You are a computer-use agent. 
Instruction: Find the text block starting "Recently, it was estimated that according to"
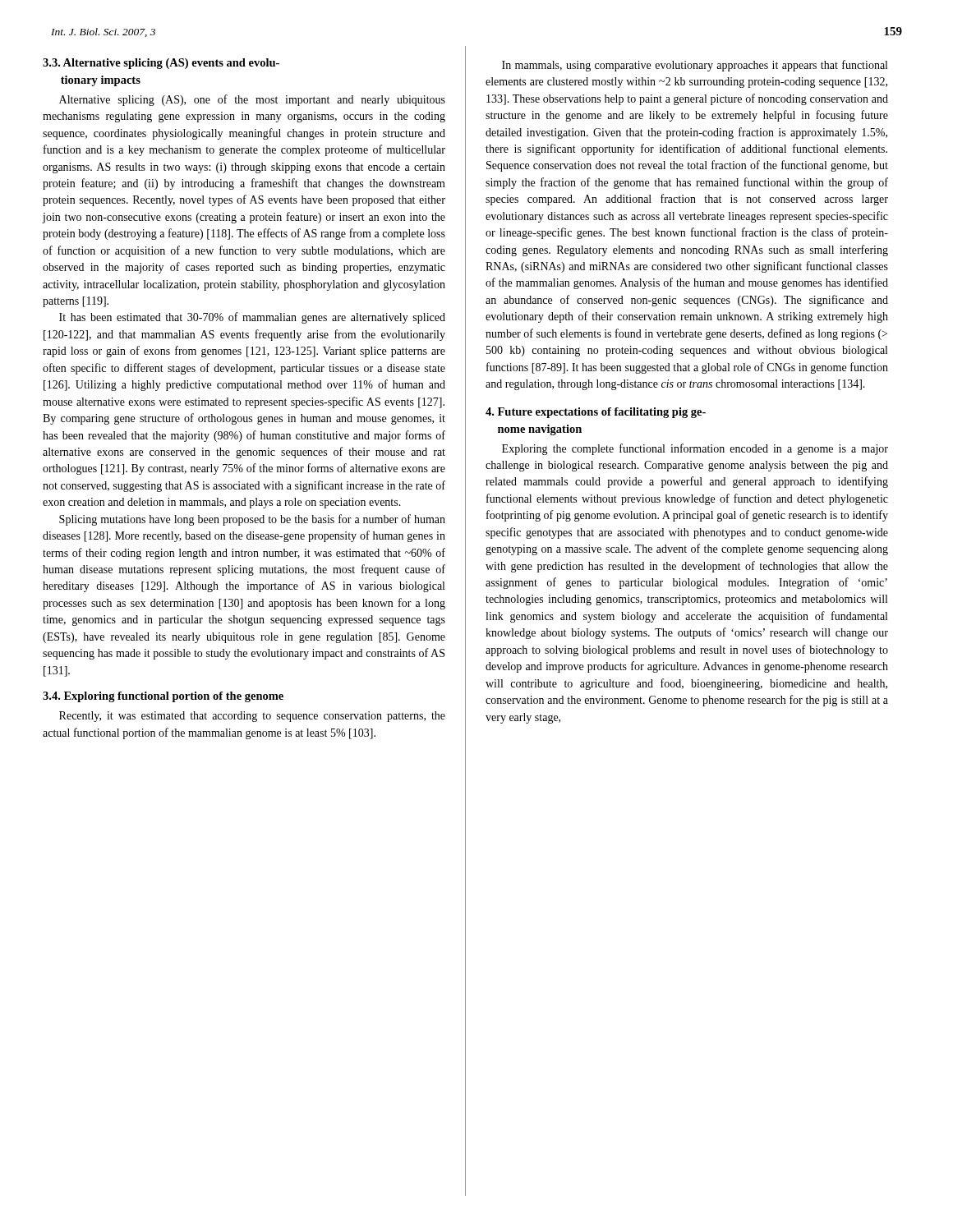pyautogui.click(x=244, y=725)
